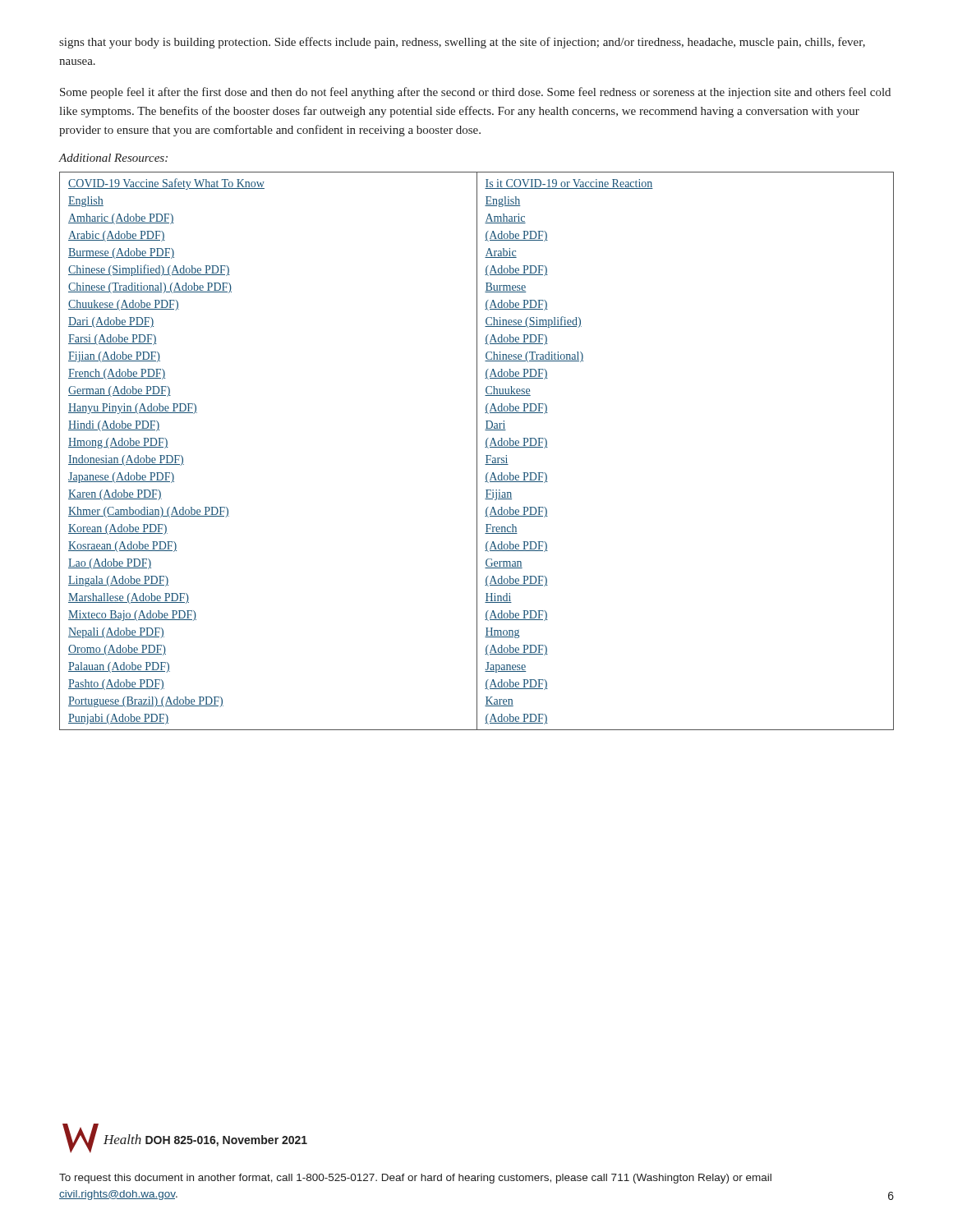
Task: Locate the text starting "Some people feel it after the"
Action: point(475,111)
